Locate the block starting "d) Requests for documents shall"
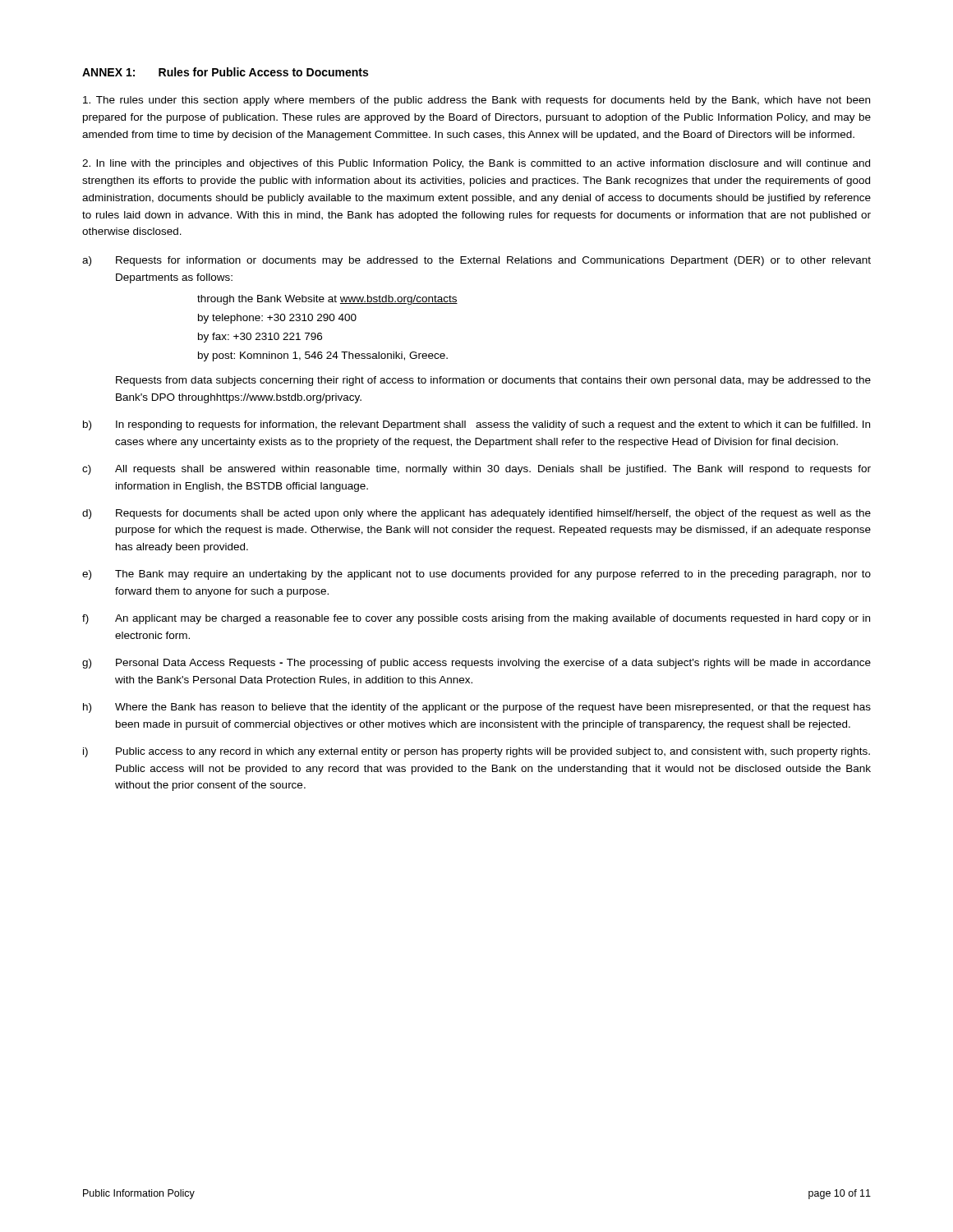953x1232 pixels. coord(476,530)
